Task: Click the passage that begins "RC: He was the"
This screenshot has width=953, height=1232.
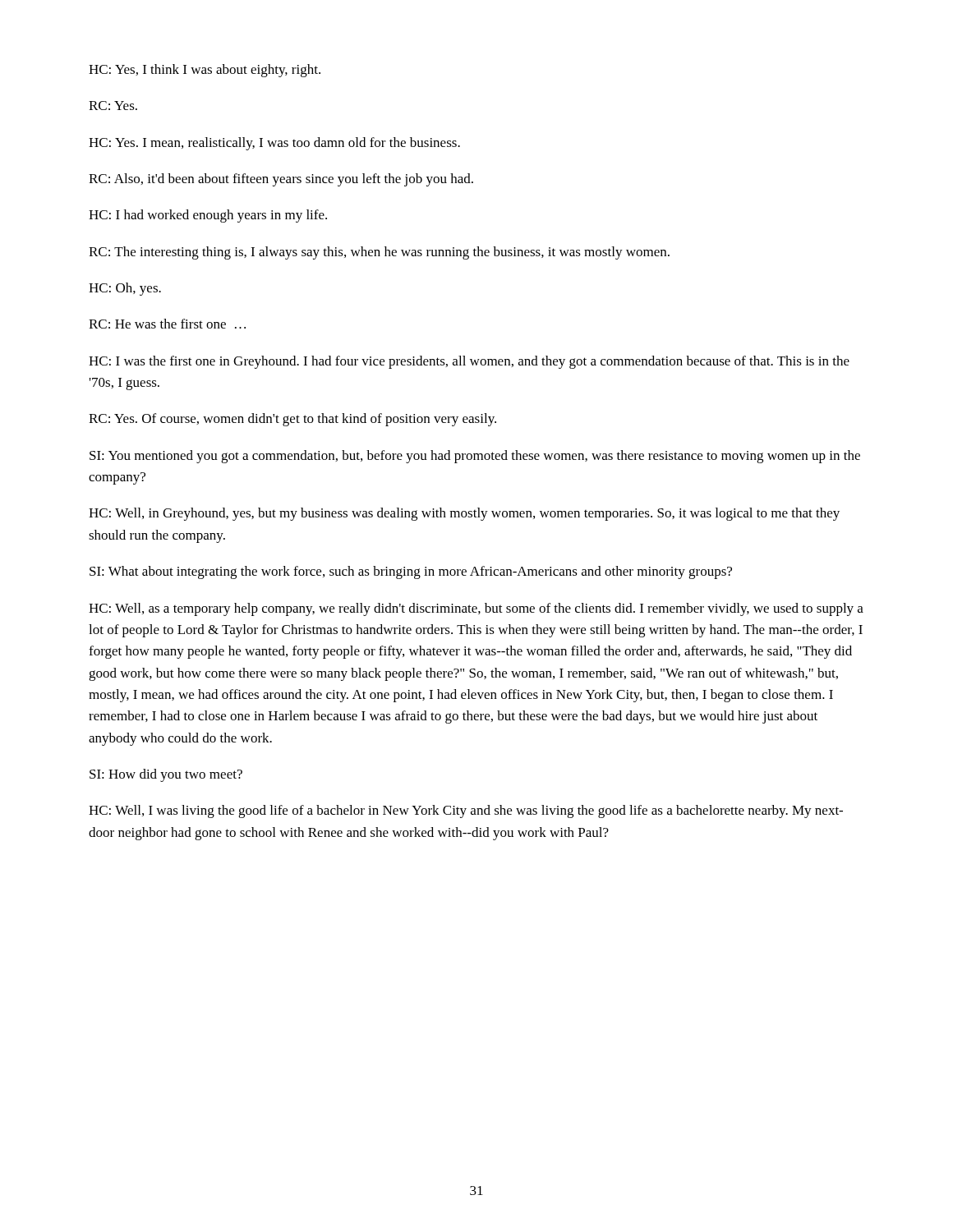Action: coord(168,324)
